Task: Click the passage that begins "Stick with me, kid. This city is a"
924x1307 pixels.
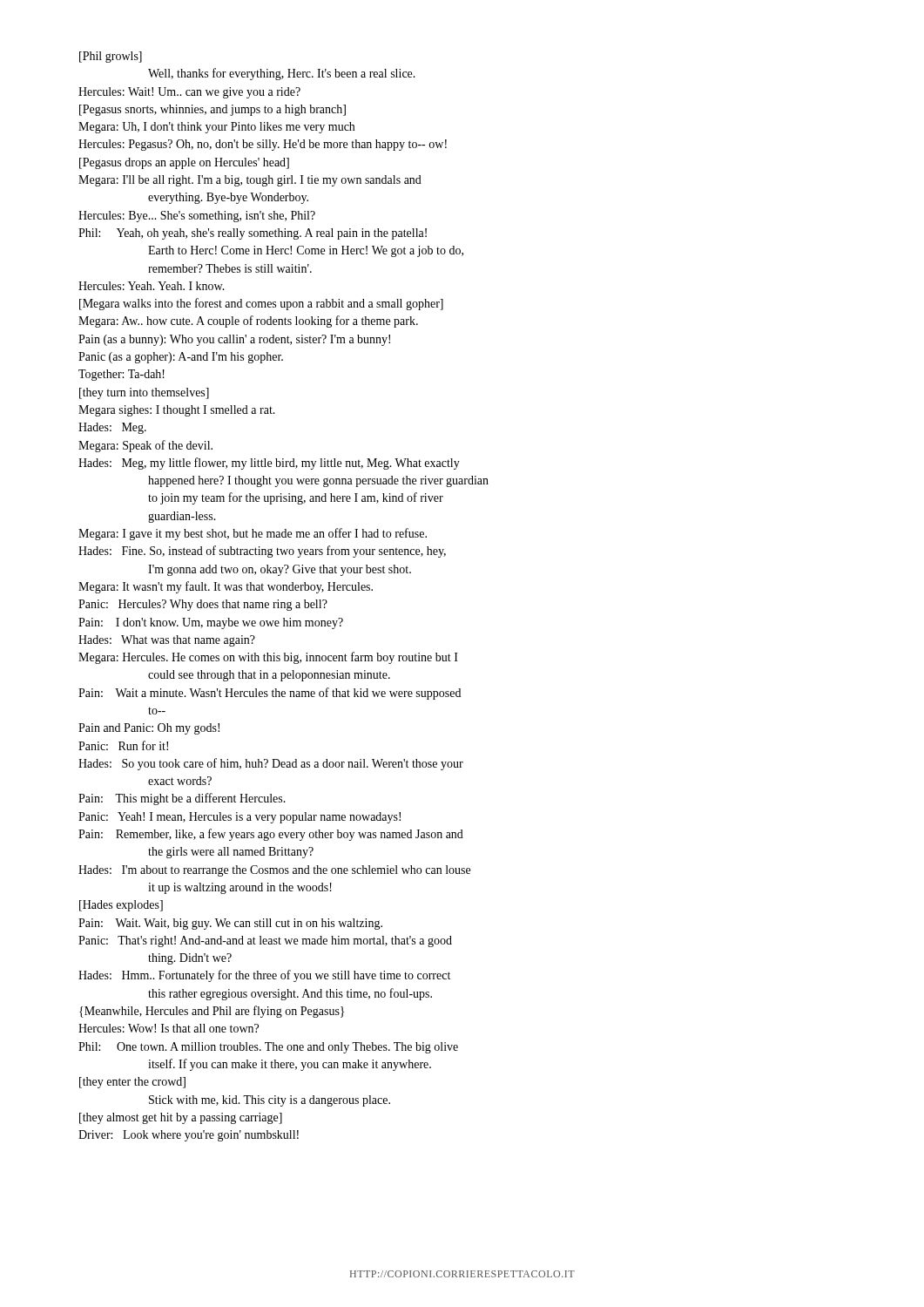Action: (270, 1101)
